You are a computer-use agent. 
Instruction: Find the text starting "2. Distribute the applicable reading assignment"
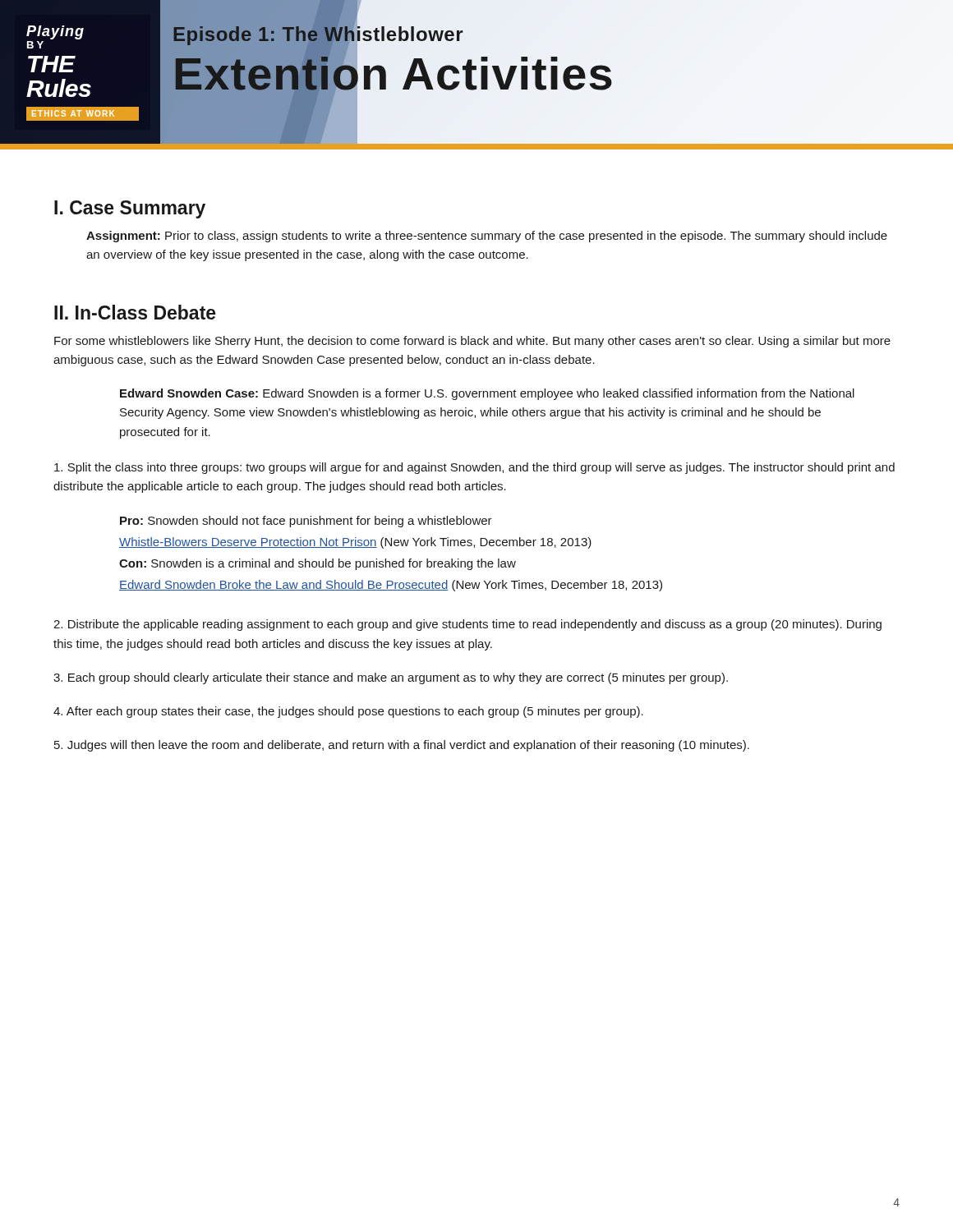point(468,634)
